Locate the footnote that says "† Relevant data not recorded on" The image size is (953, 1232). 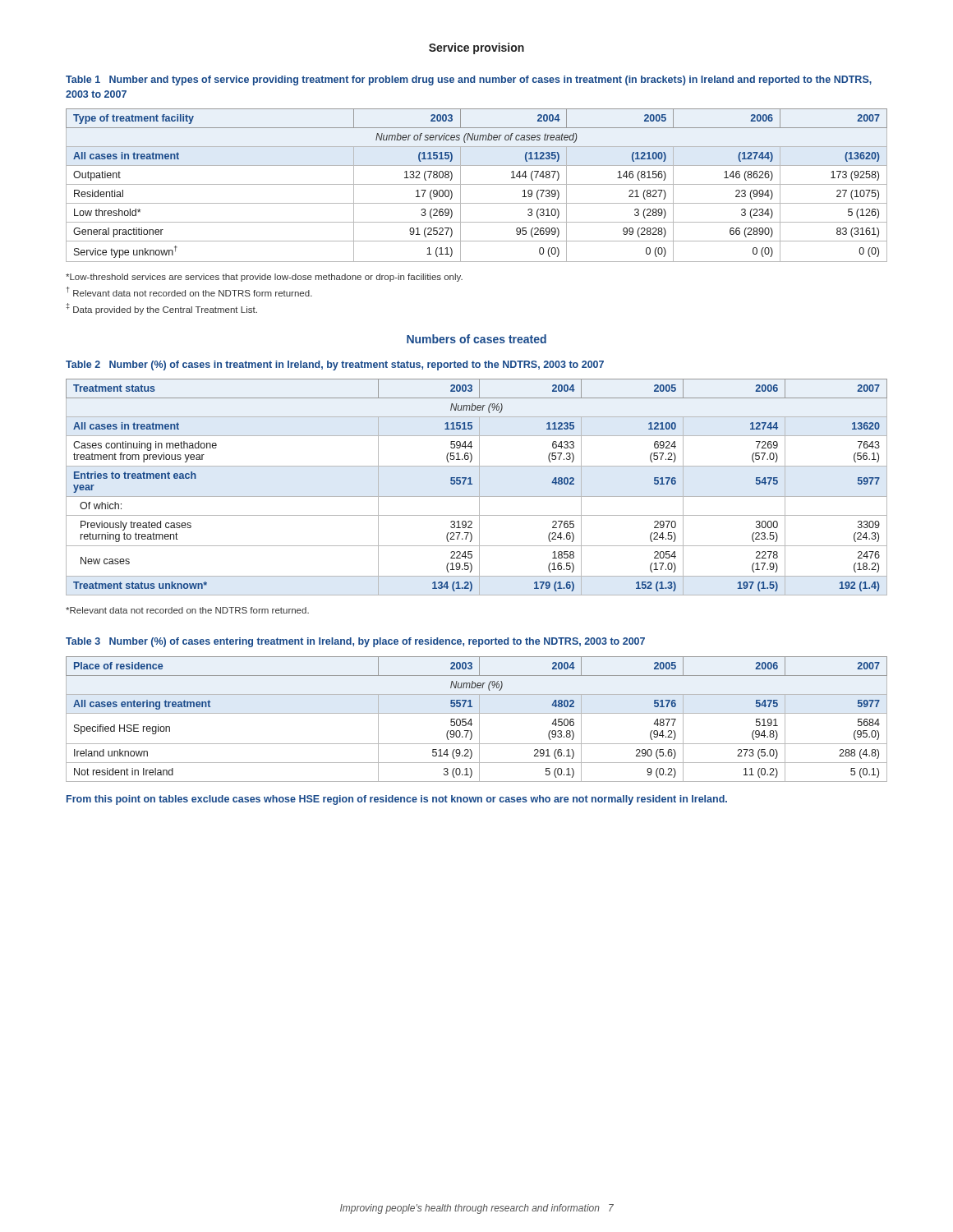click(x=189, y=292)
